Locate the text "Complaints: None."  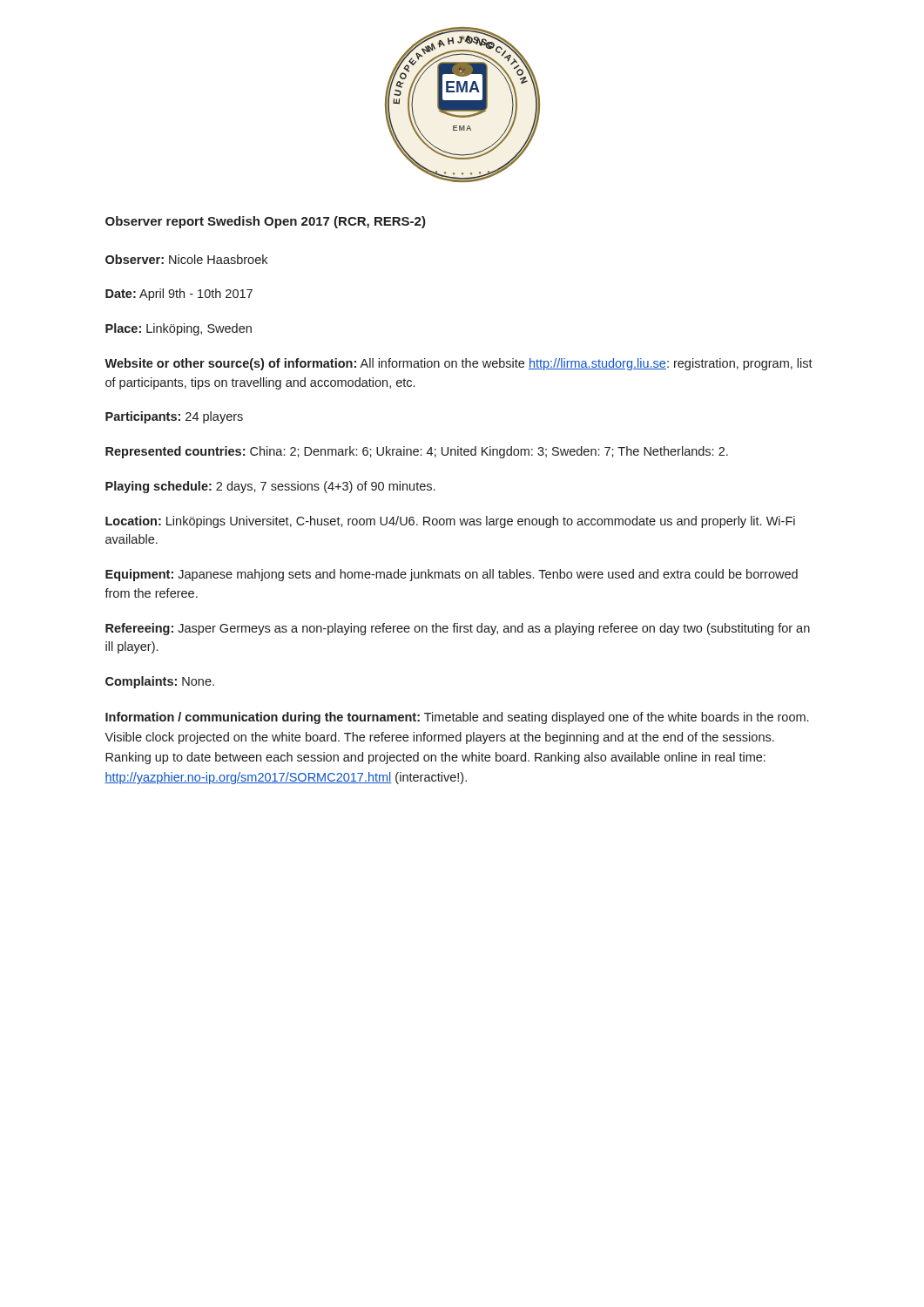pos(160,681)
